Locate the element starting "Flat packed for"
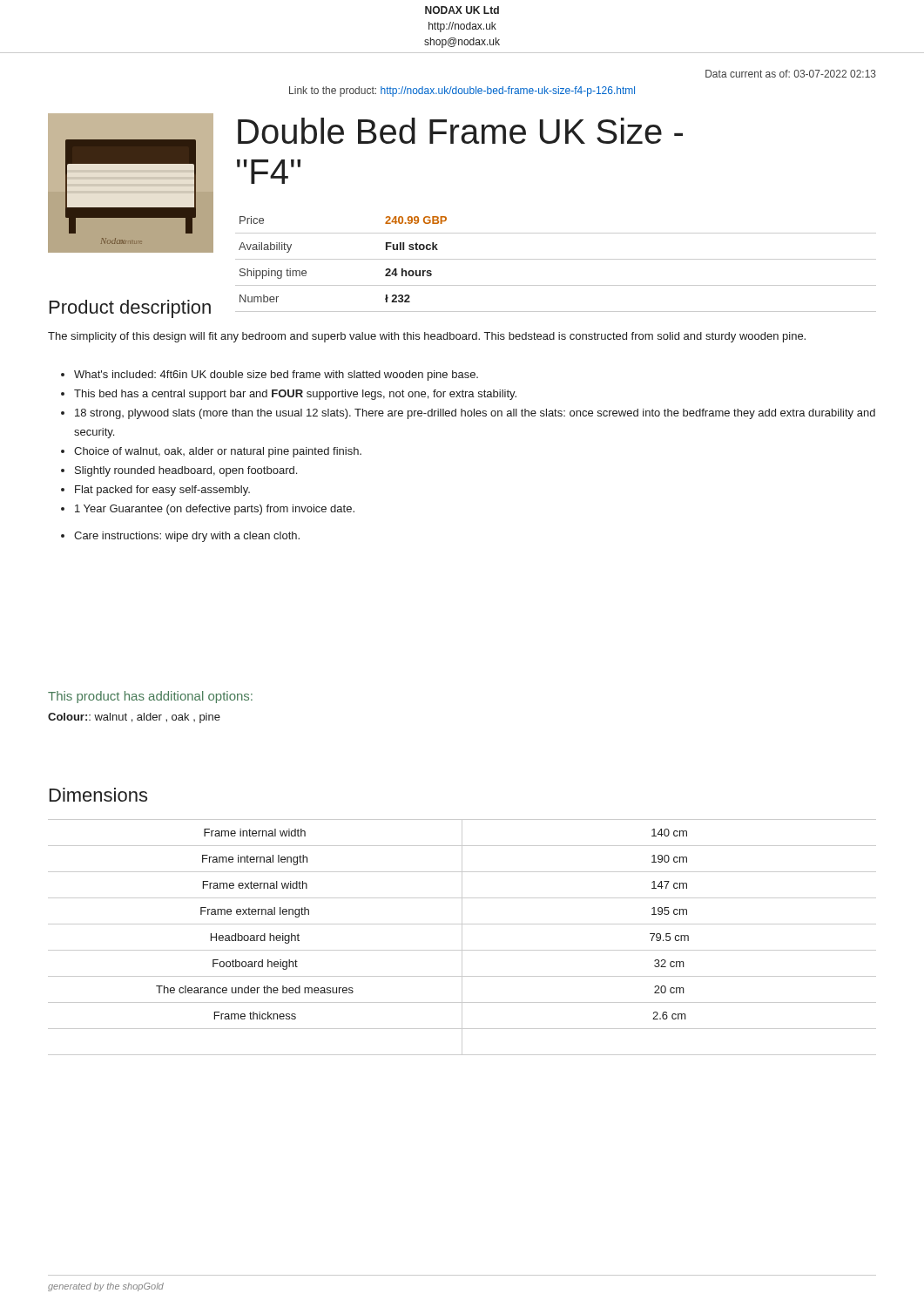The image size is (924, 1307). (162, 490)
